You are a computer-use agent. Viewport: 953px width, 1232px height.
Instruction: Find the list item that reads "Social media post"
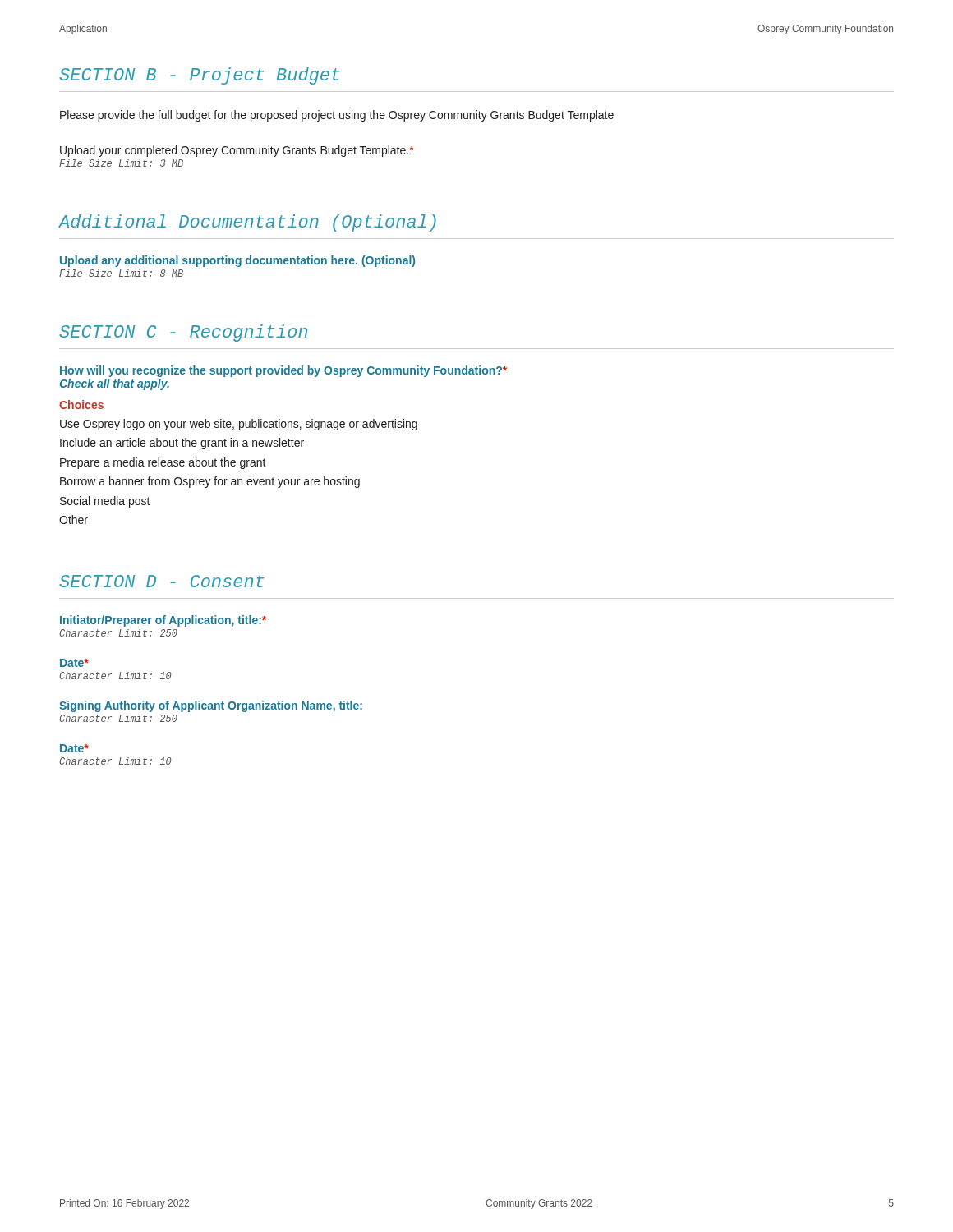pyautogui.click(x=105, y=501)
